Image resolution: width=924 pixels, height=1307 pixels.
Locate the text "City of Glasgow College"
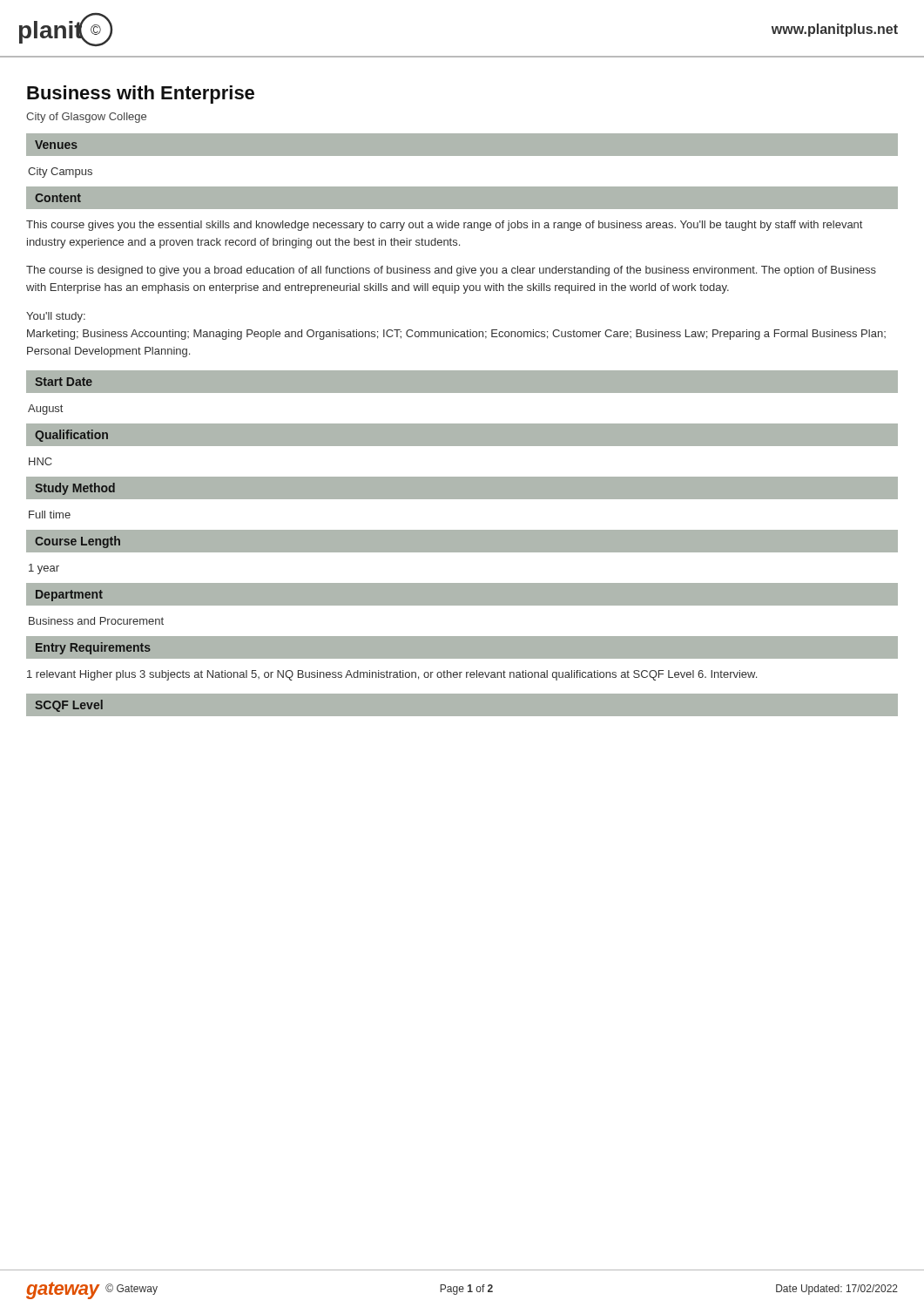pos(87,116)
